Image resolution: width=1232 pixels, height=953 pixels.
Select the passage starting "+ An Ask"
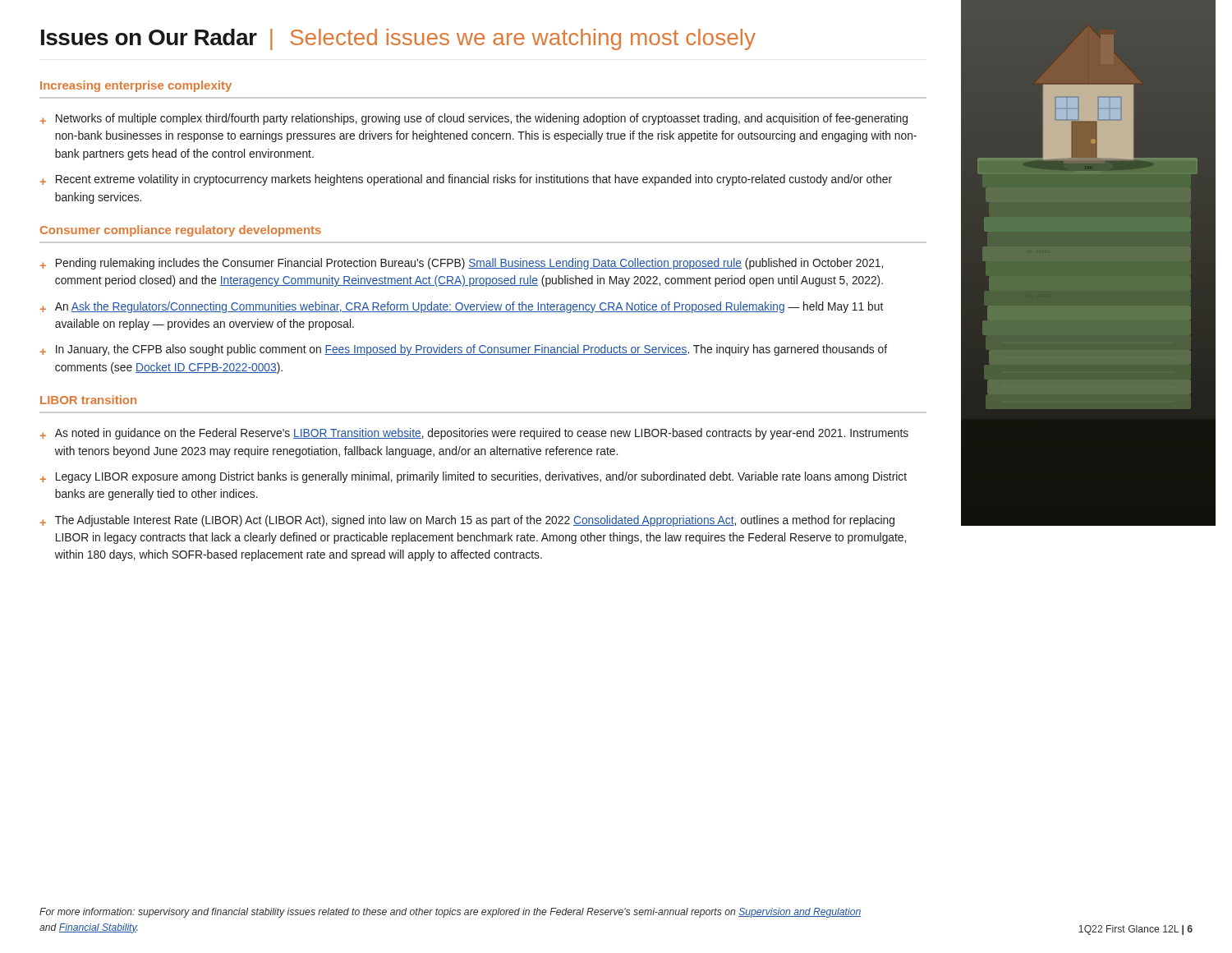[x=483, y=315]
